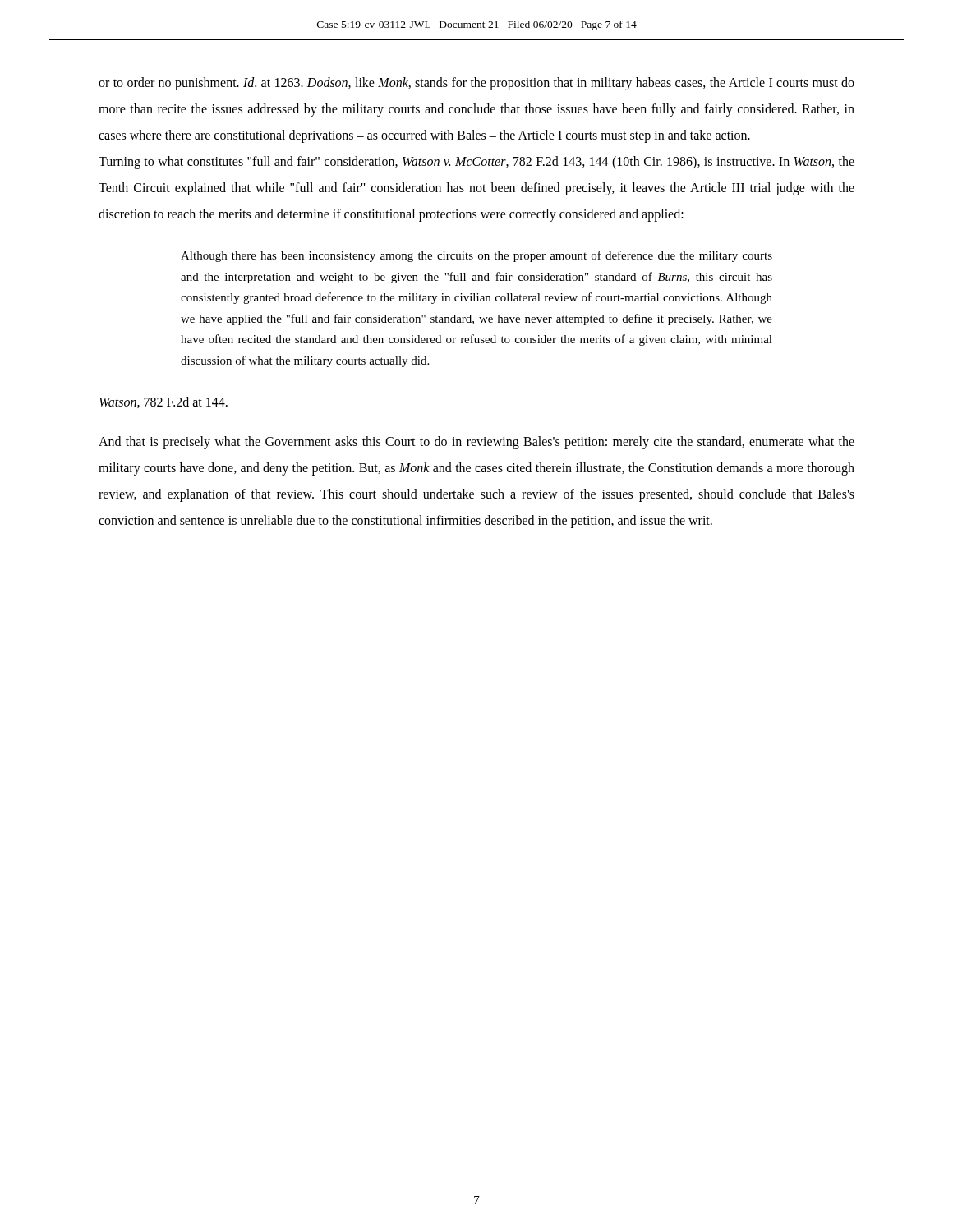
Task: Point to the text starting "or to order no punishment."
Action: pyautogui.click(x=476, y=109)
